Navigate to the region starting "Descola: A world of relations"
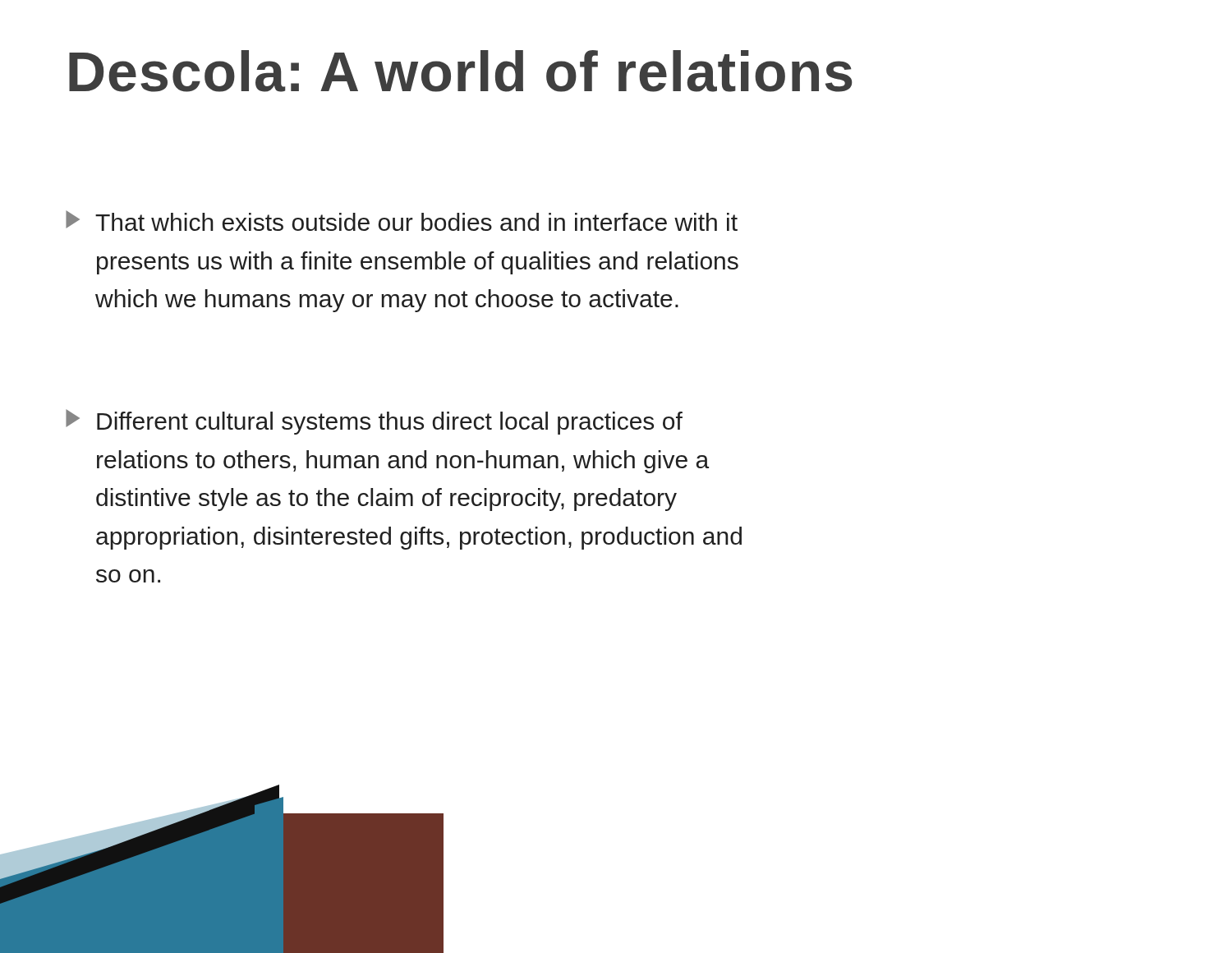The image size is (1232, 953). [460, 71]
